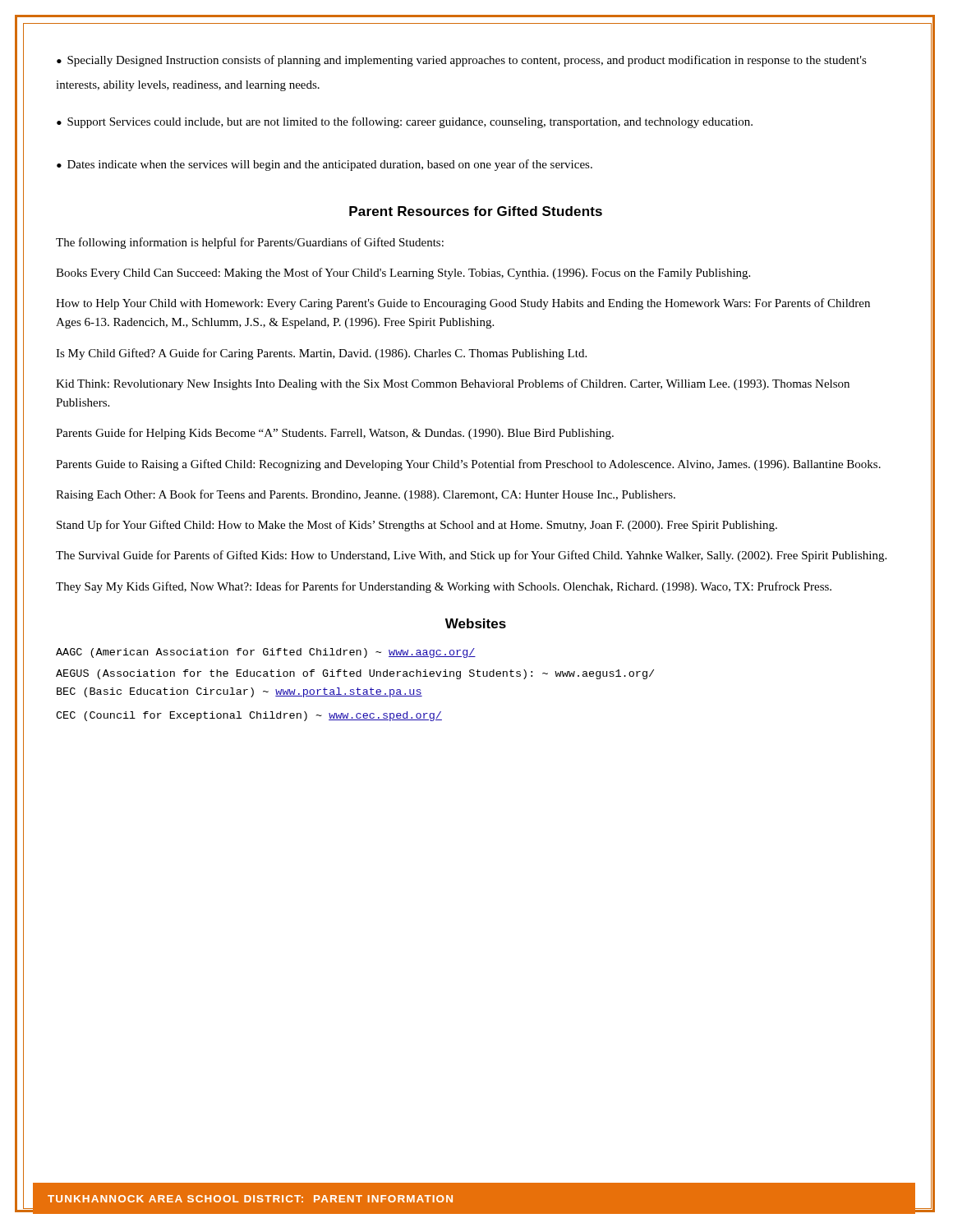Click the passage that begins "Parents Guide for"
Viewport: 953px width, 1232px height.
[335, 433]
